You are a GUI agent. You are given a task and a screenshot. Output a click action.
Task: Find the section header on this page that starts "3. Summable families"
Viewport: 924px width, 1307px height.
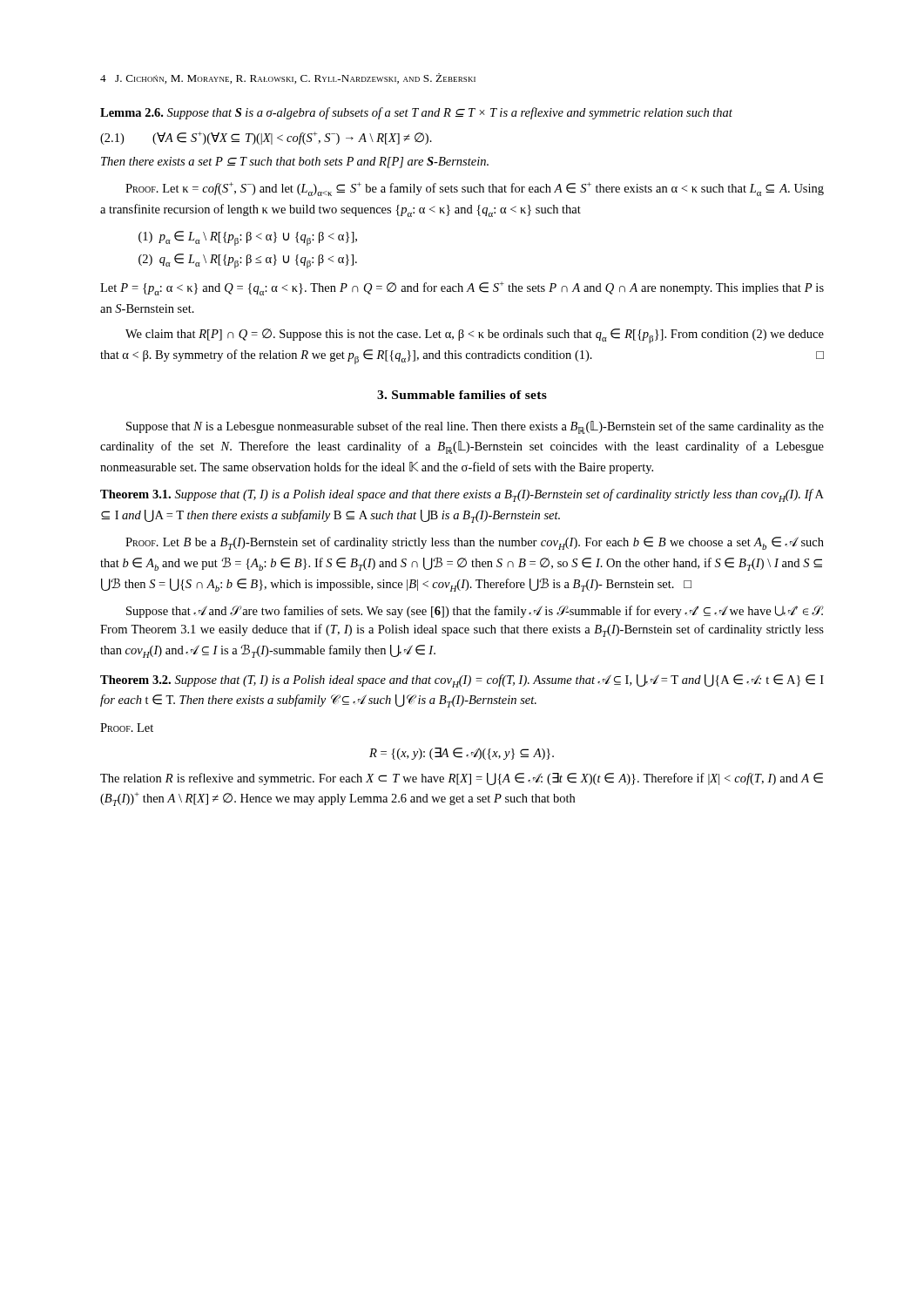pyautogui.click(x=462, y=395)
